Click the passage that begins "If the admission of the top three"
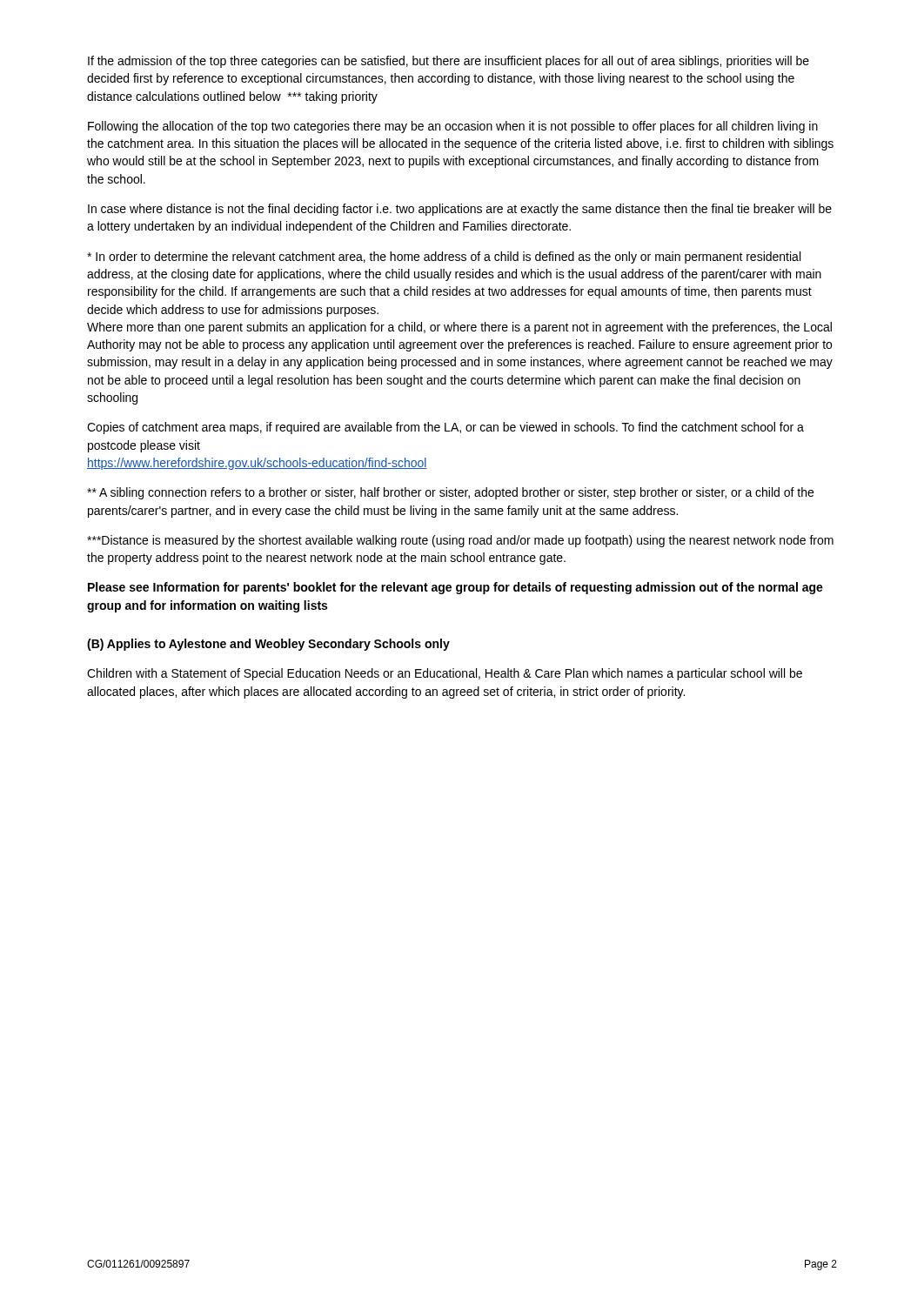 point(448,79)
